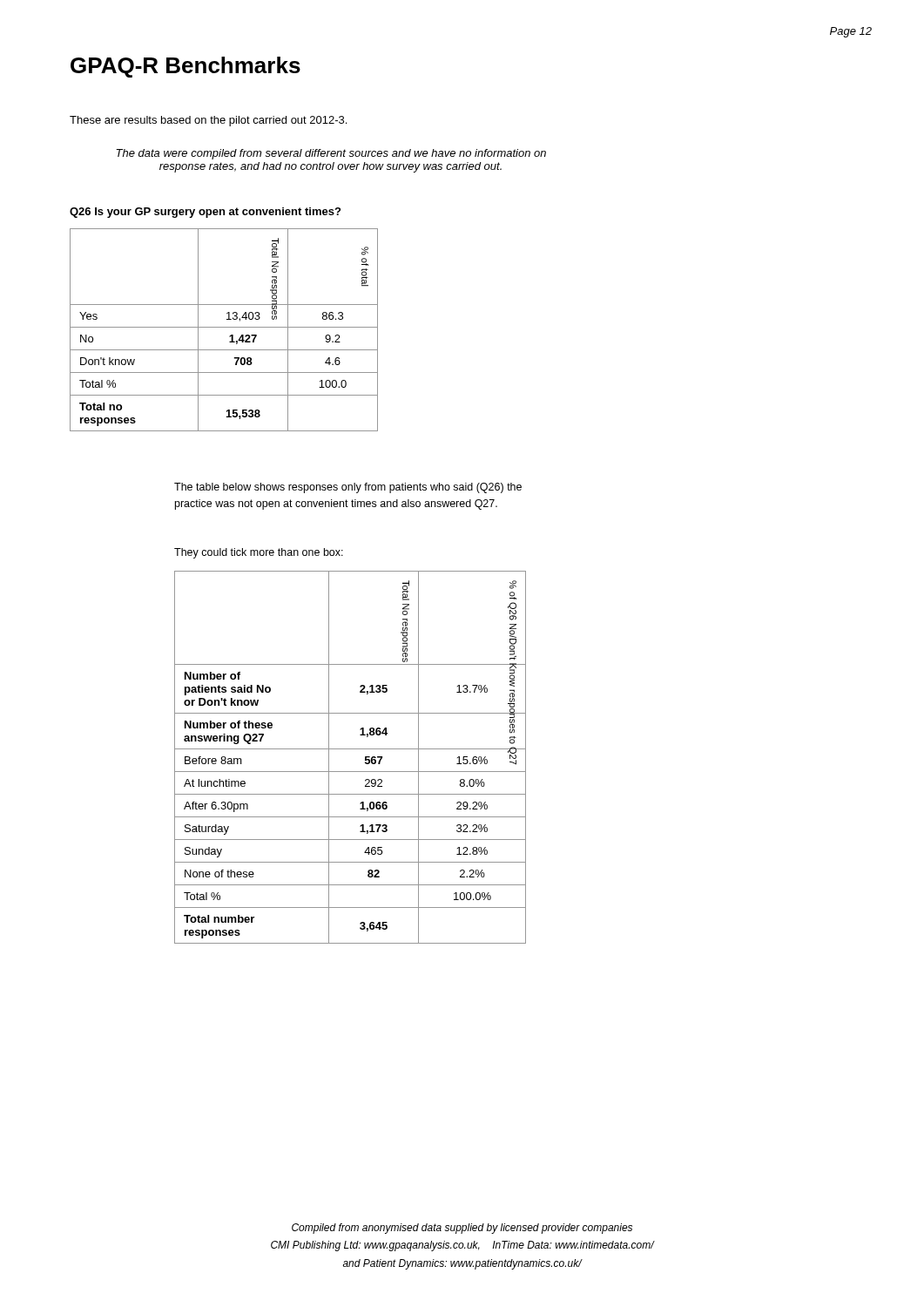The image size is (924, 1307).
Task: Select the element starting "These are results based on the pilot"
Action: 209,120
